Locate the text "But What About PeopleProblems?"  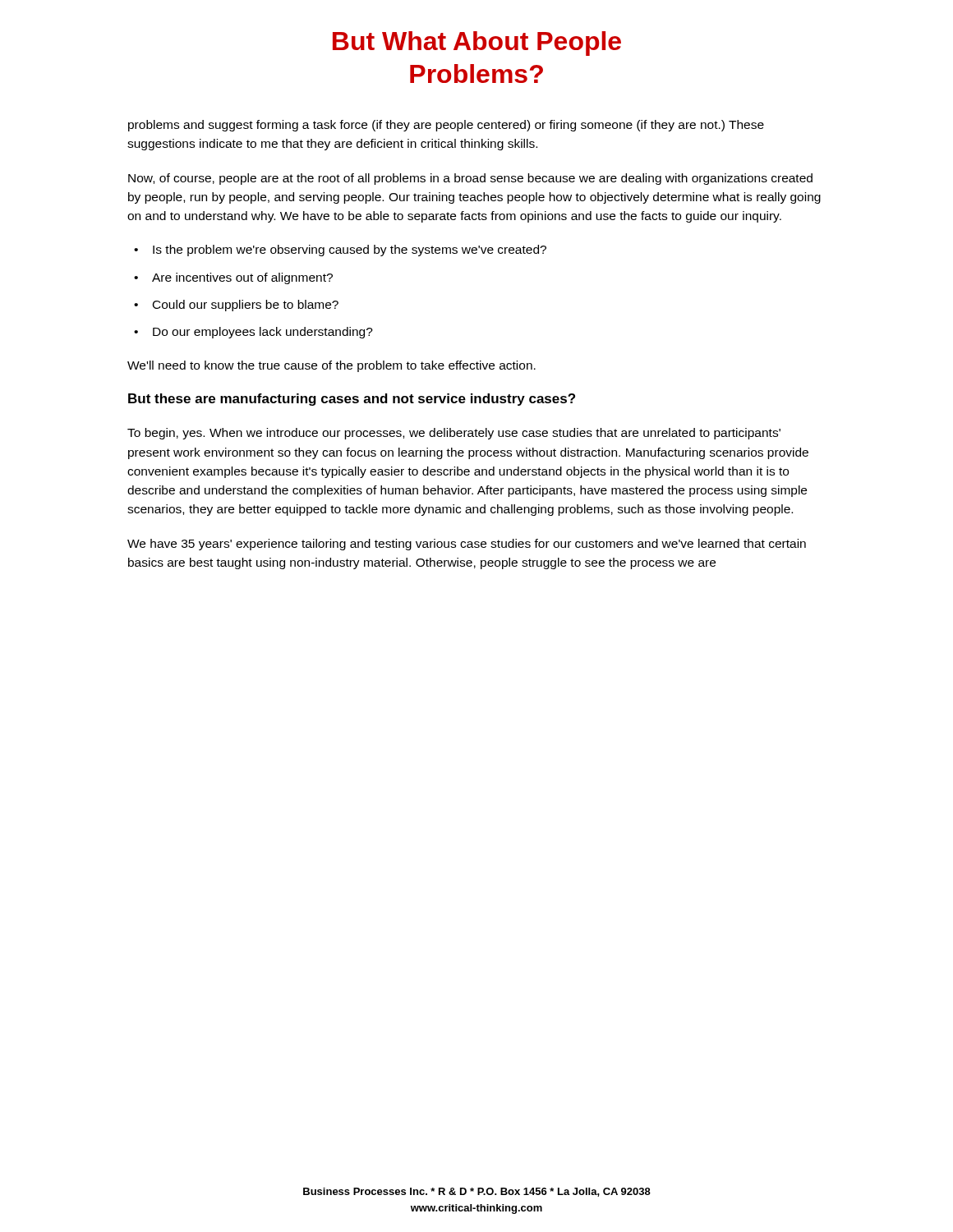pyautogui.click(x=476, y=57)
